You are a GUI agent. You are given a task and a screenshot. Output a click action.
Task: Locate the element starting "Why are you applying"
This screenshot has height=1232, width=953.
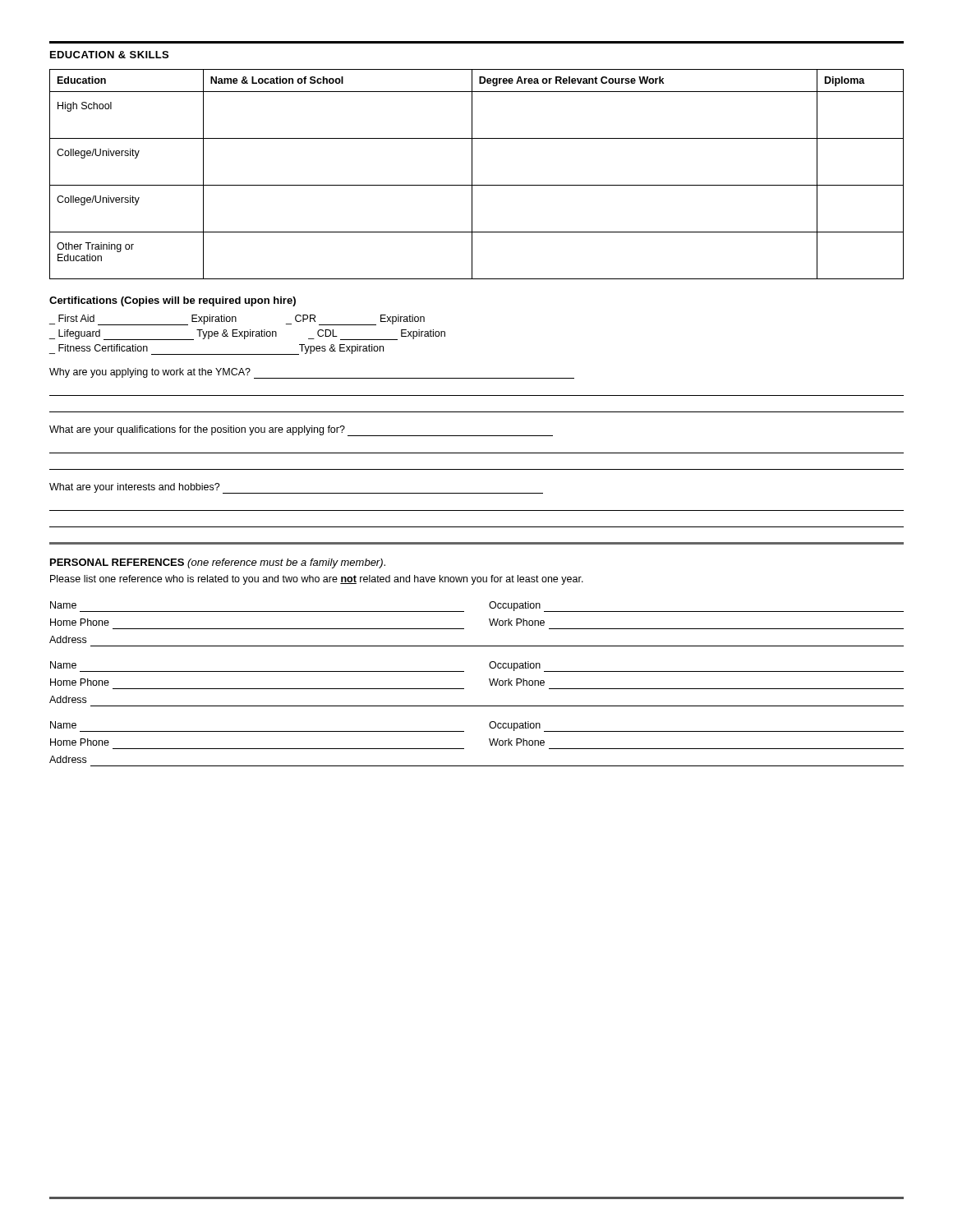pos(312,372)
